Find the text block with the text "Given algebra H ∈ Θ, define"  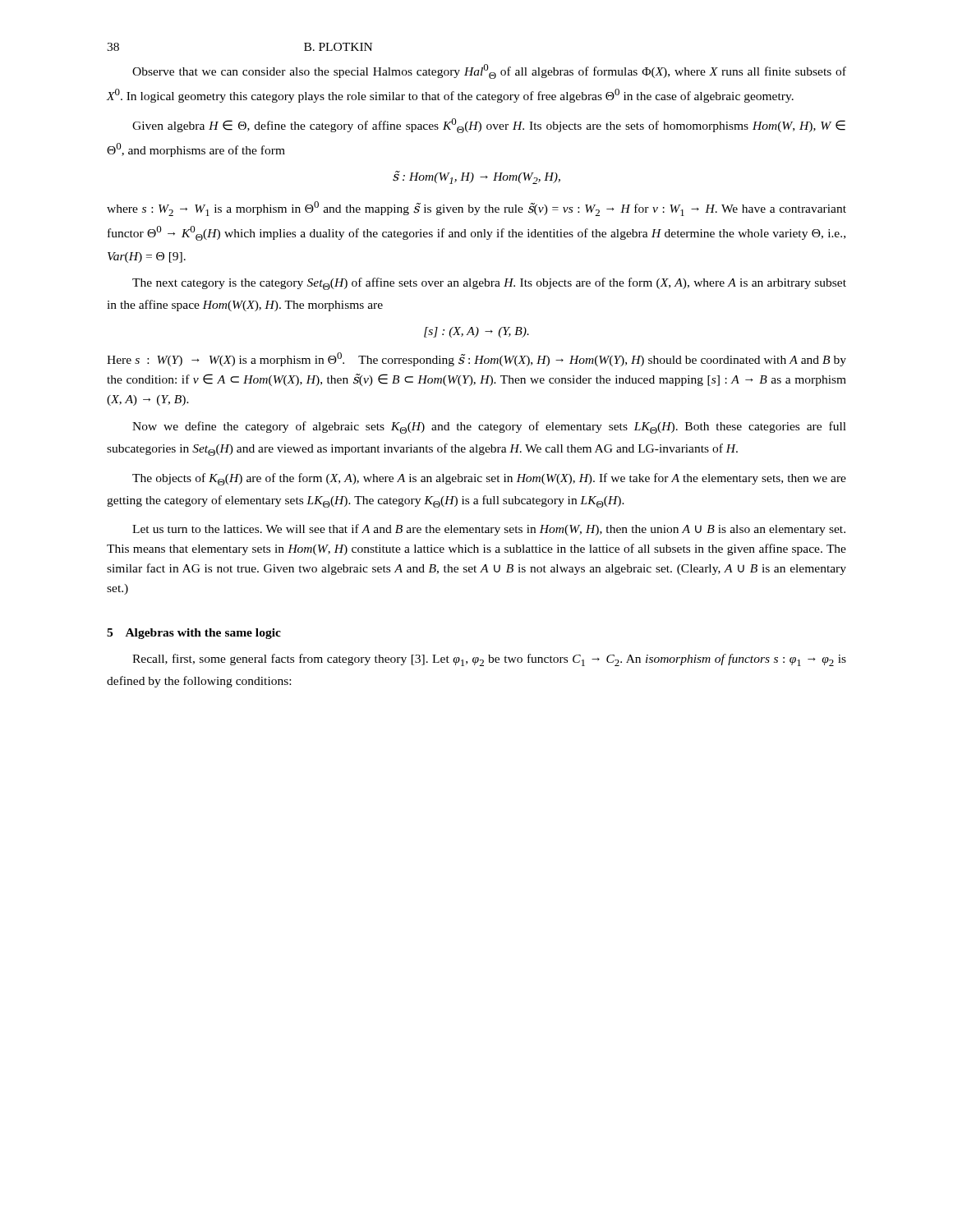click(x=476, y=136)
